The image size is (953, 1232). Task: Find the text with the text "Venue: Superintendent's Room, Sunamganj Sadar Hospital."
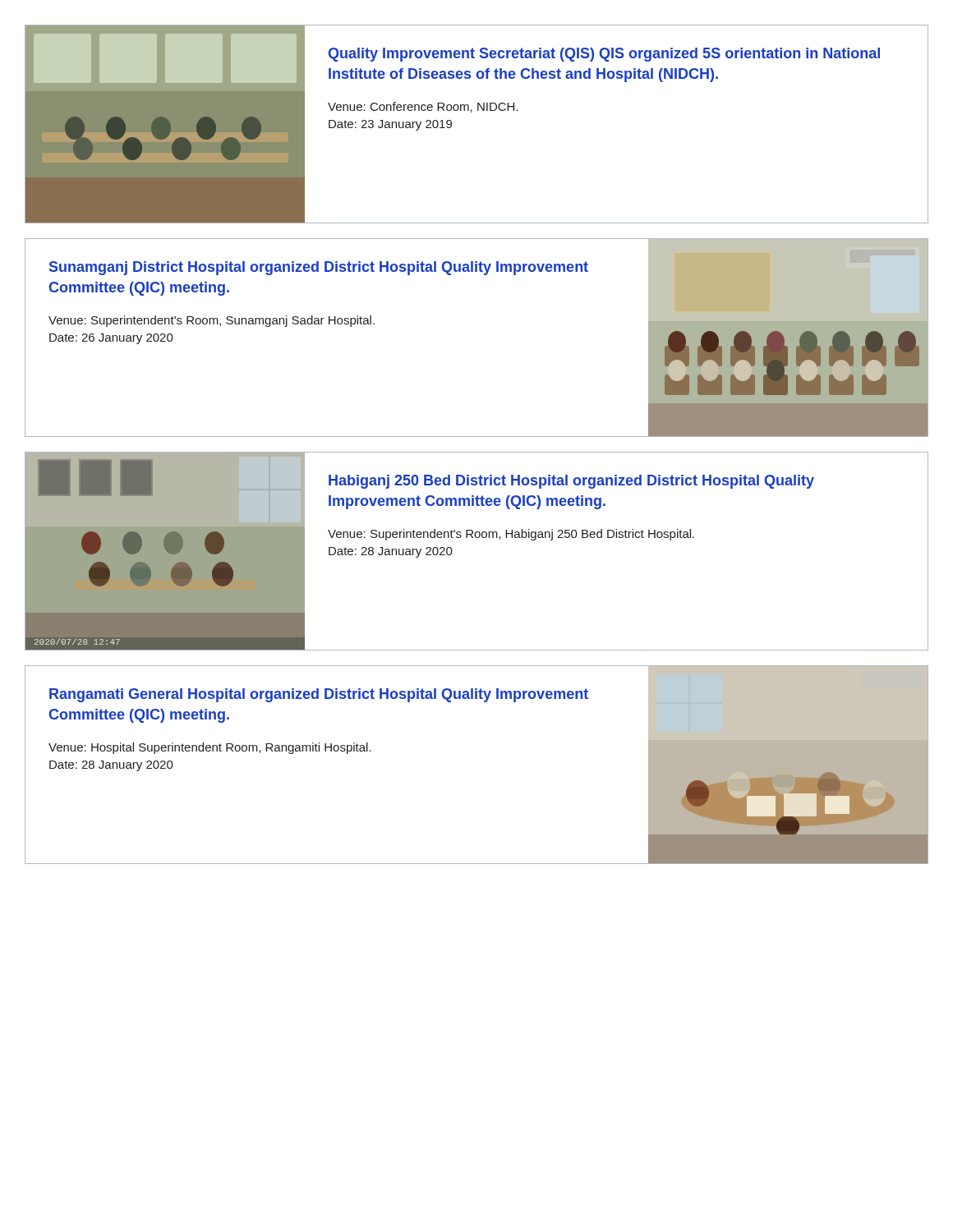click(212, 320)
